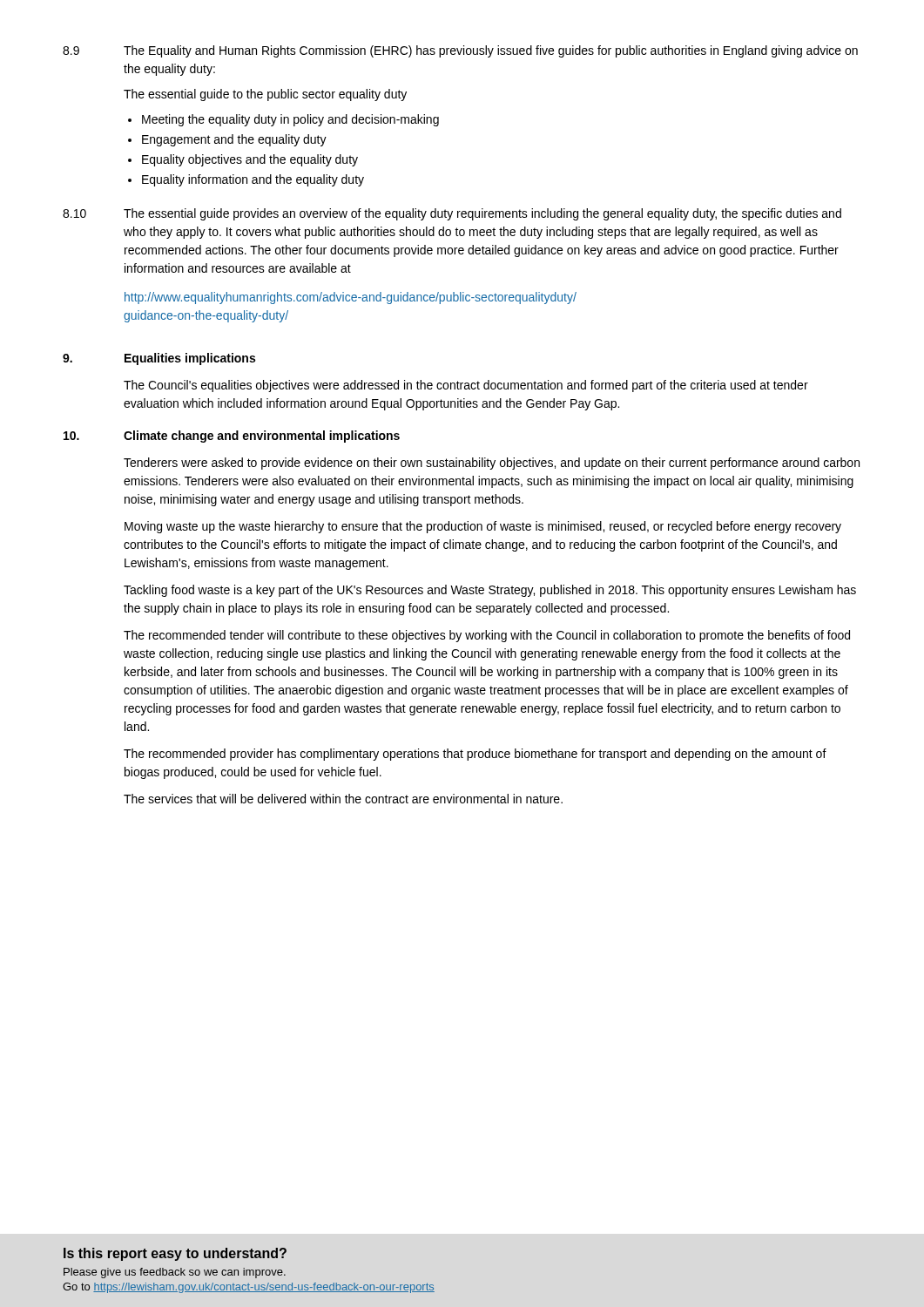Screen dimensions: 1307x924
Task: Navigate to the block starting "Moving waste up the waste hierarchy to ensure"
Action: 492,545
